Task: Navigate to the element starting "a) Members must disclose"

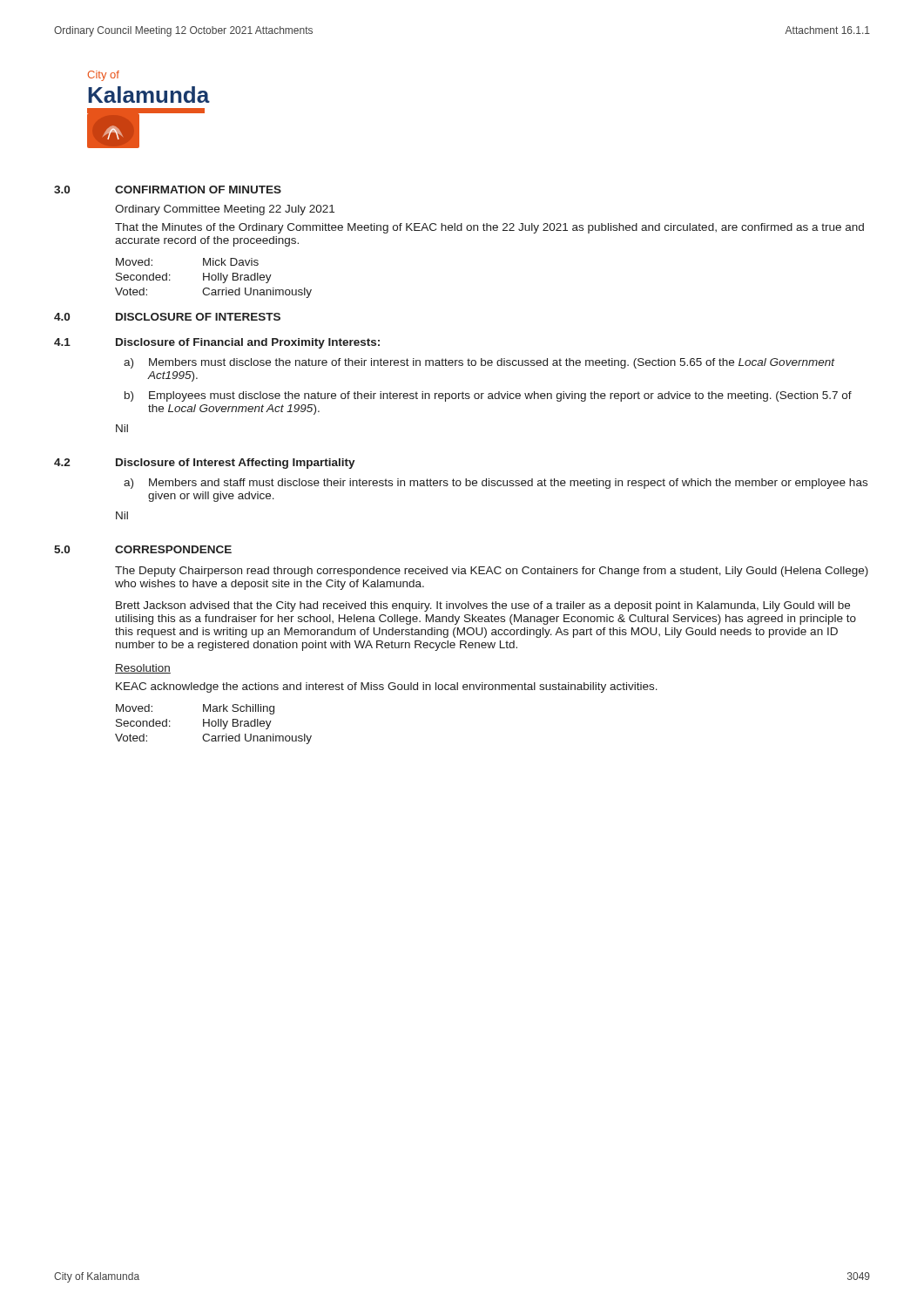Action: [497, 369]
